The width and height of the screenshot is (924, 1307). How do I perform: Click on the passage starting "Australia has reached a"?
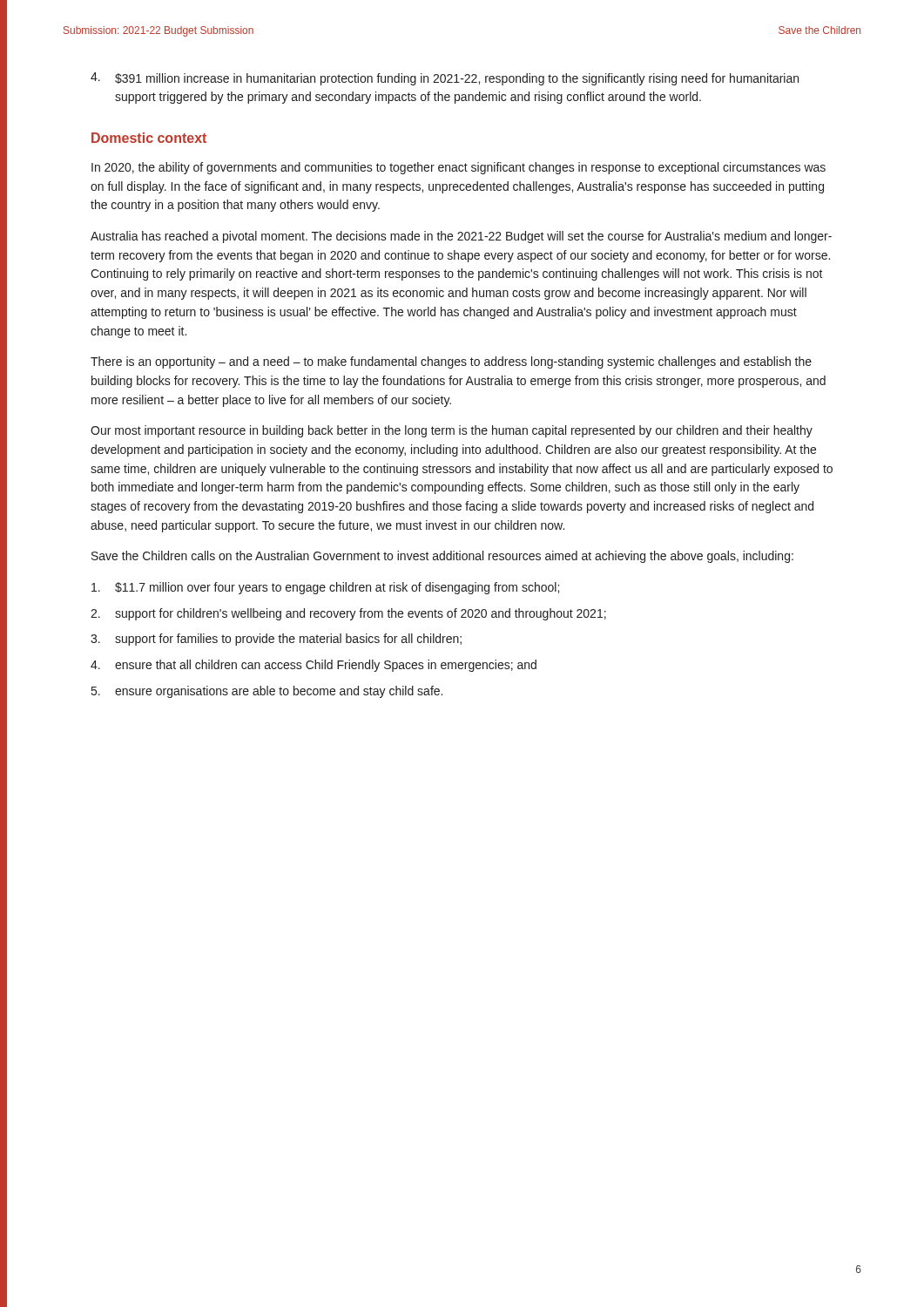[x=462, y=284]
